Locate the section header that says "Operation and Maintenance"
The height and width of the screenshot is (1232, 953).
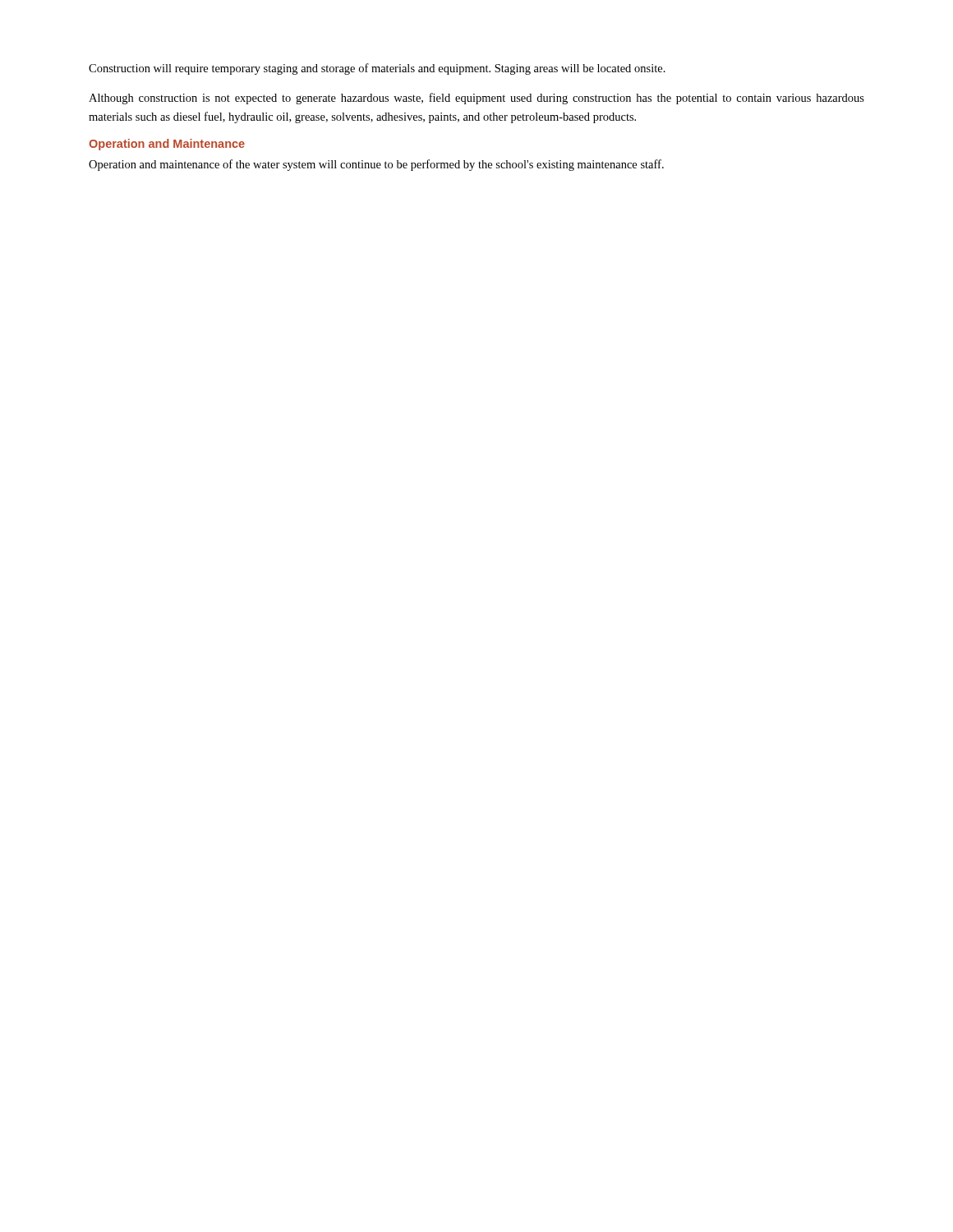167,144
